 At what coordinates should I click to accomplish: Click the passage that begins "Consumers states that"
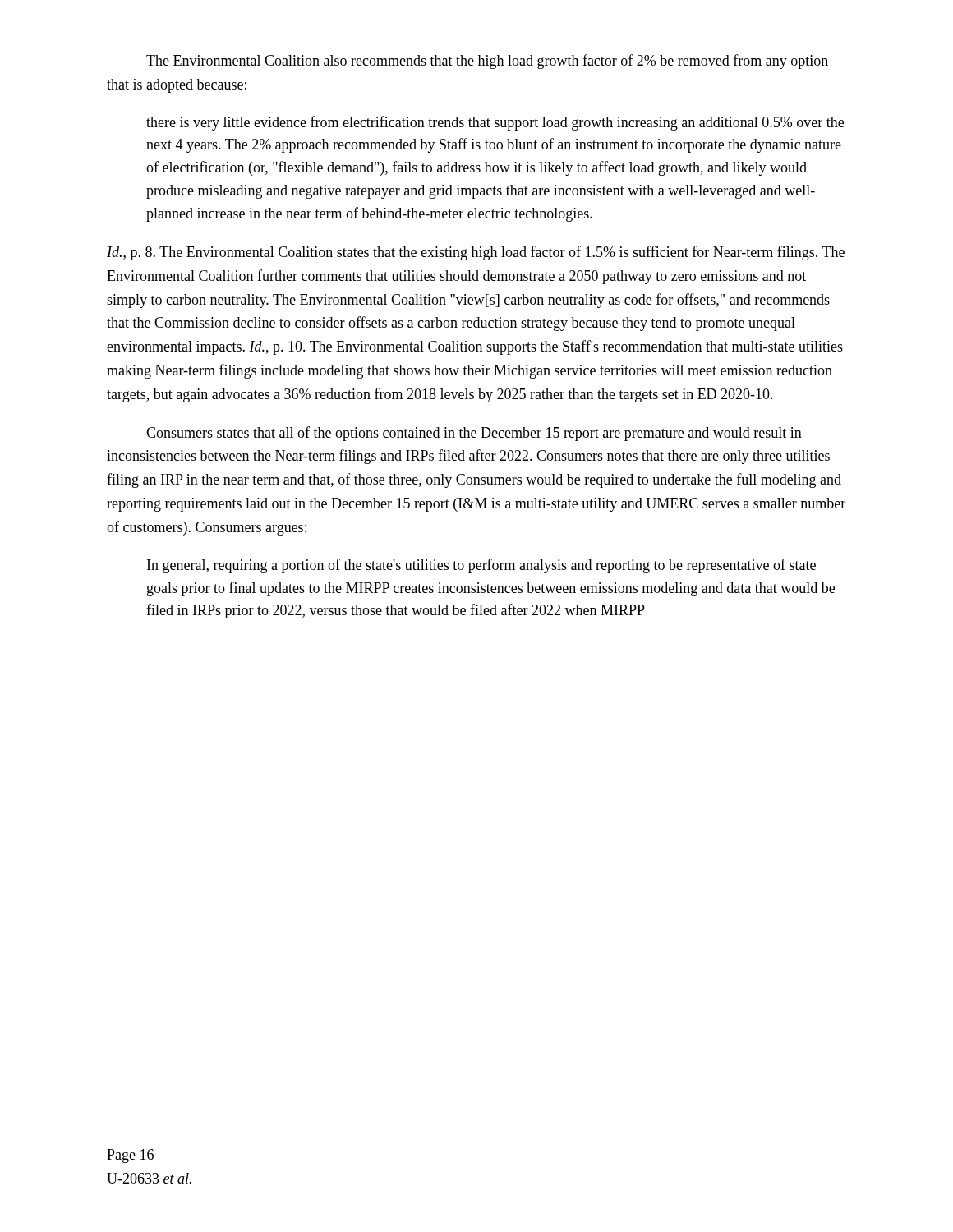point(476,480)
